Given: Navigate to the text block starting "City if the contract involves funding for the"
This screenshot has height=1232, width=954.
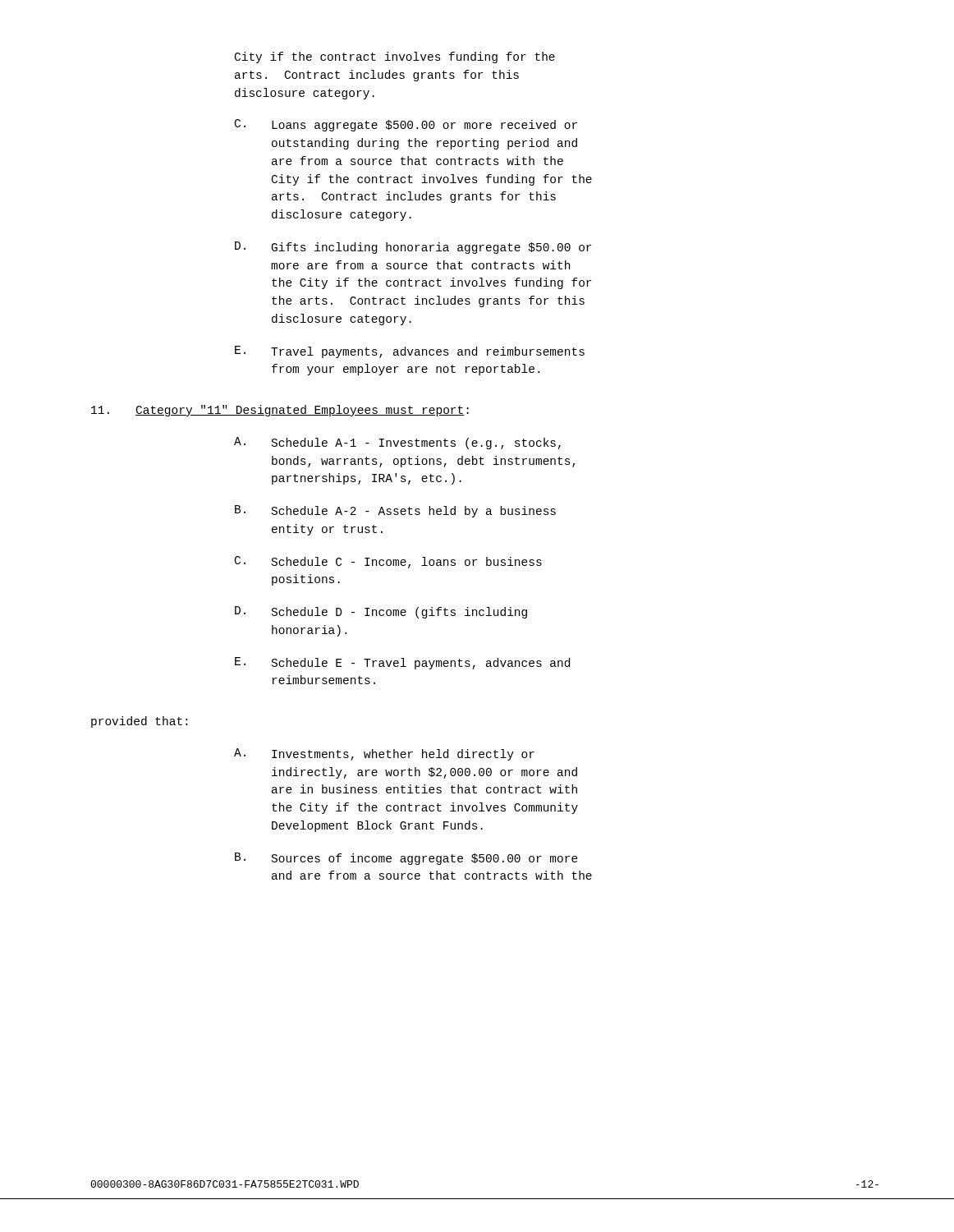Looking at the screenshot, I should point(395,75).
